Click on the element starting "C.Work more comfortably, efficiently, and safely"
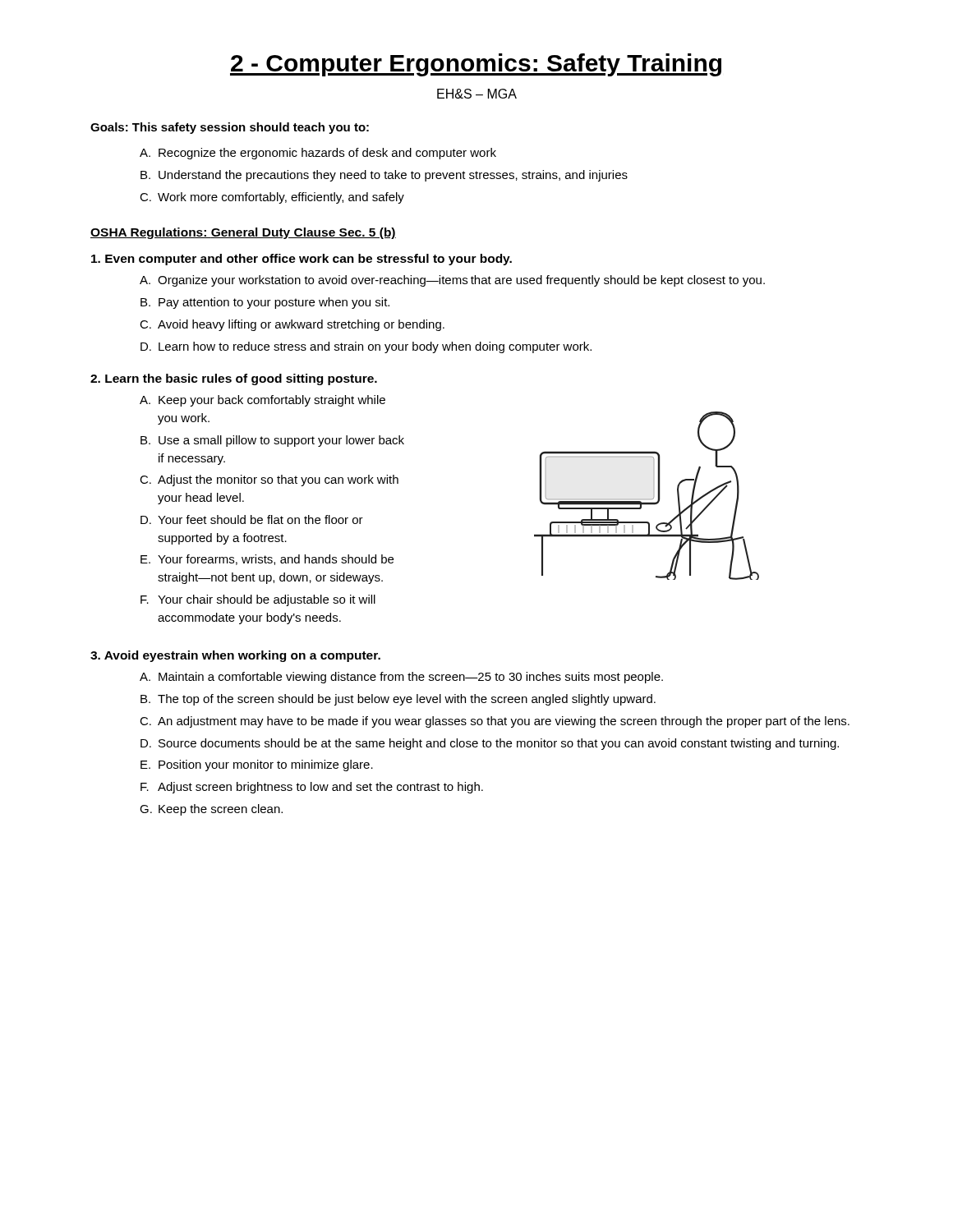The image size is (953, 1232). tap(272, 198)
